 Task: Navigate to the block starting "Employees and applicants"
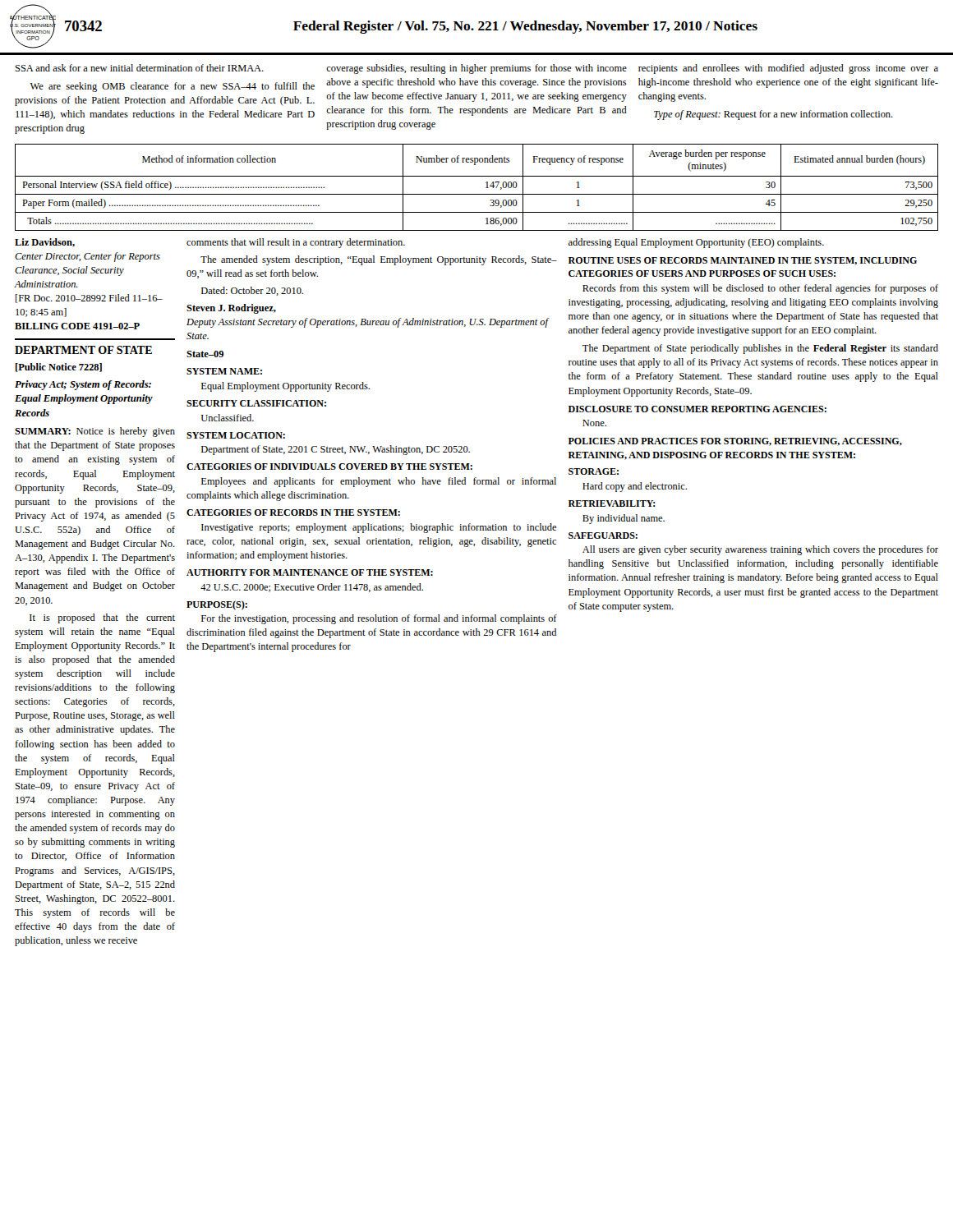372,489
